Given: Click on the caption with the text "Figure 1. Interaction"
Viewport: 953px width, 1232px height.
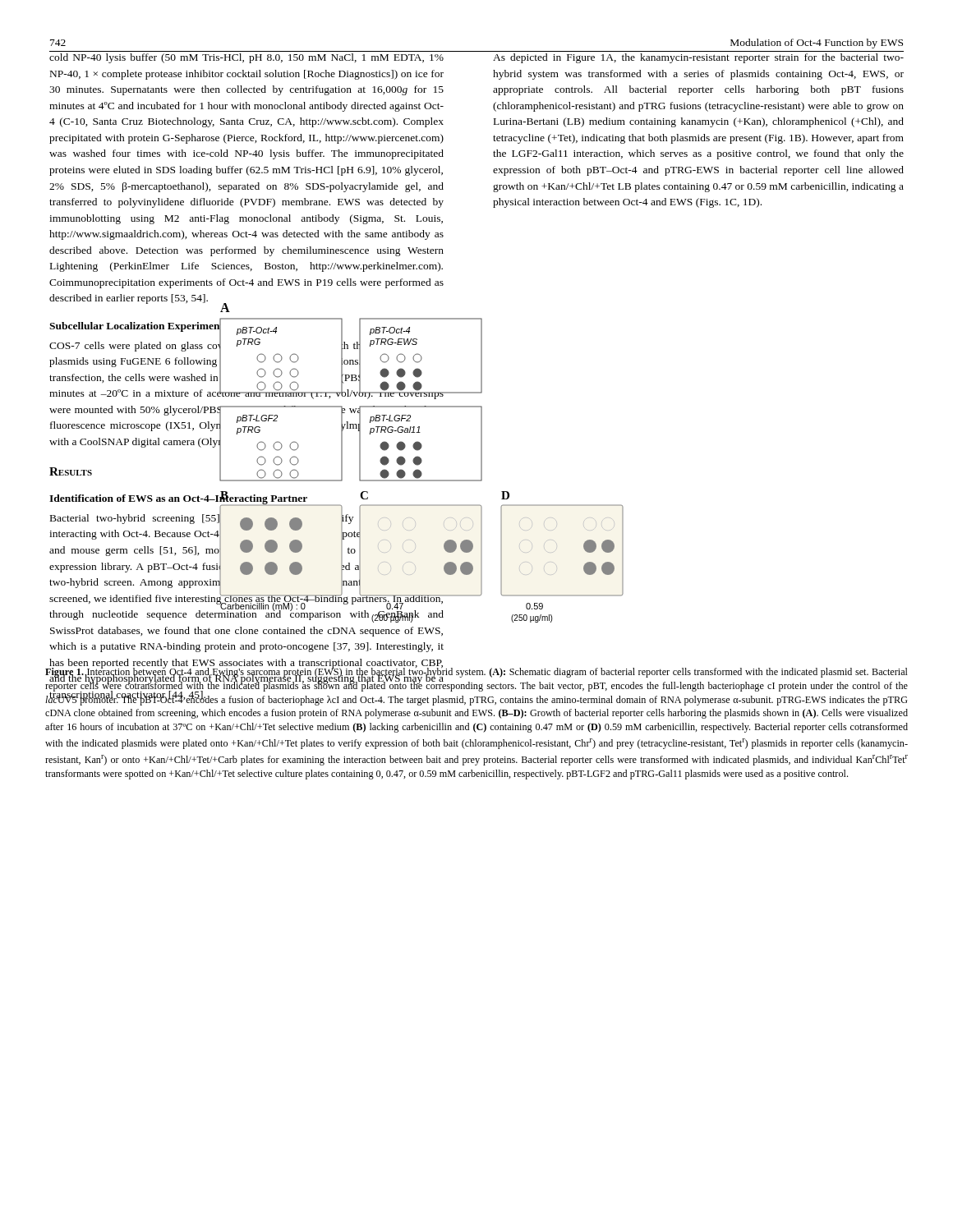Looking at the screenshot, I should click(476, 723).
